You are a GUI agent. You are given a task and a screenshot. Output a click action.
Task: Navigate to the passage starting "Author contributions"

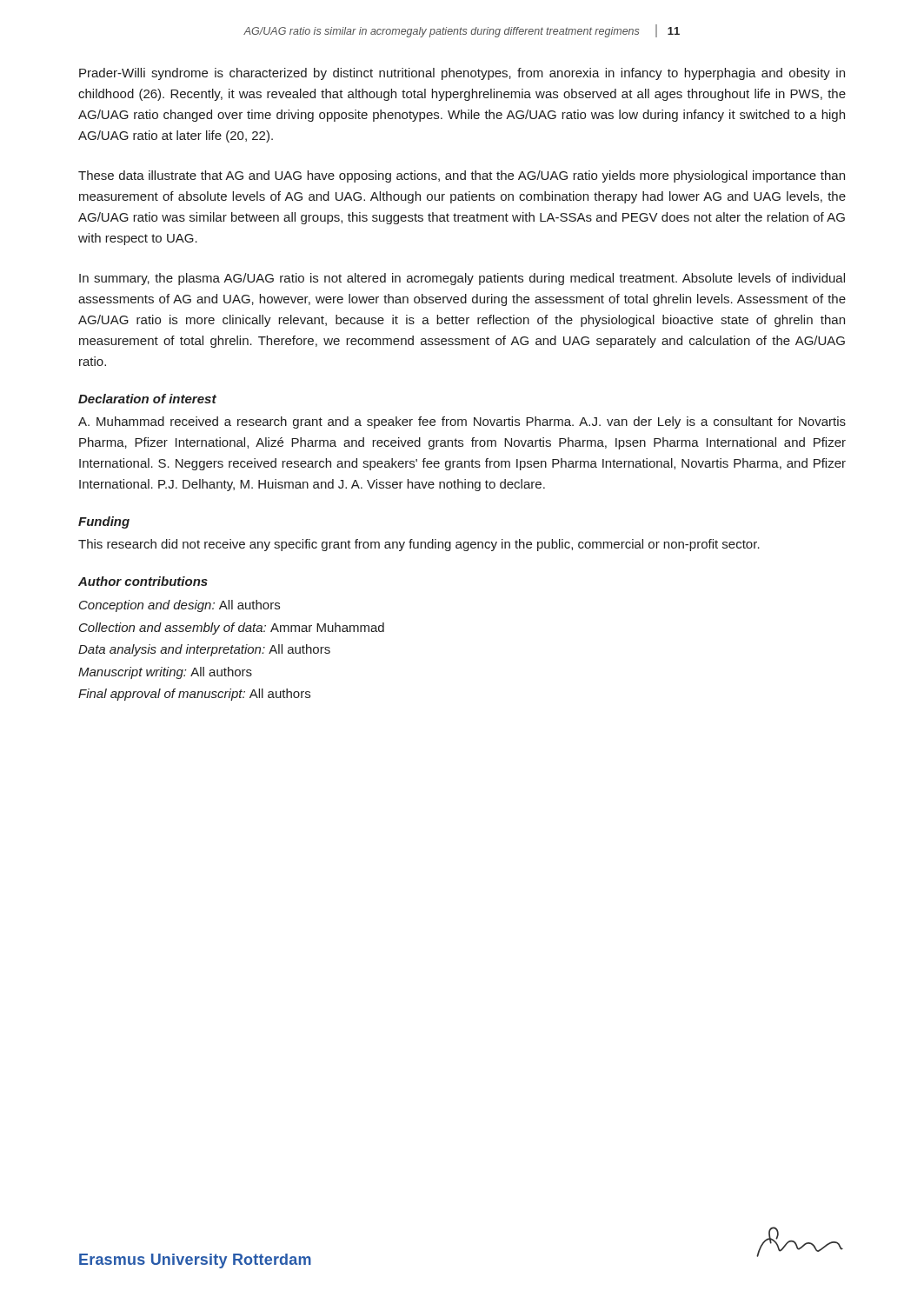(x=143, y=581)
